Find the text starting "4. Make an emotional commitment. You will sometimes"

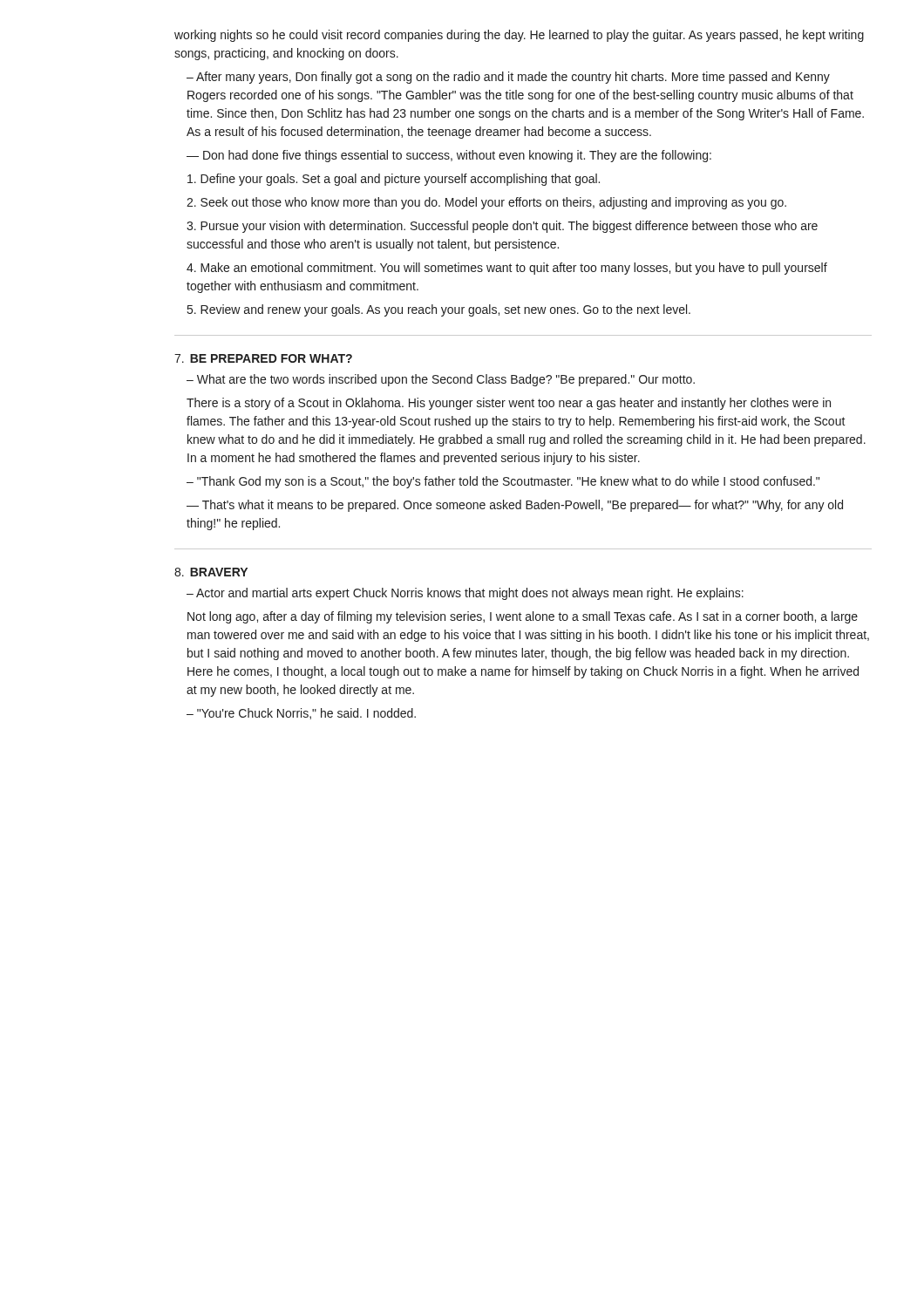point(507,277)
